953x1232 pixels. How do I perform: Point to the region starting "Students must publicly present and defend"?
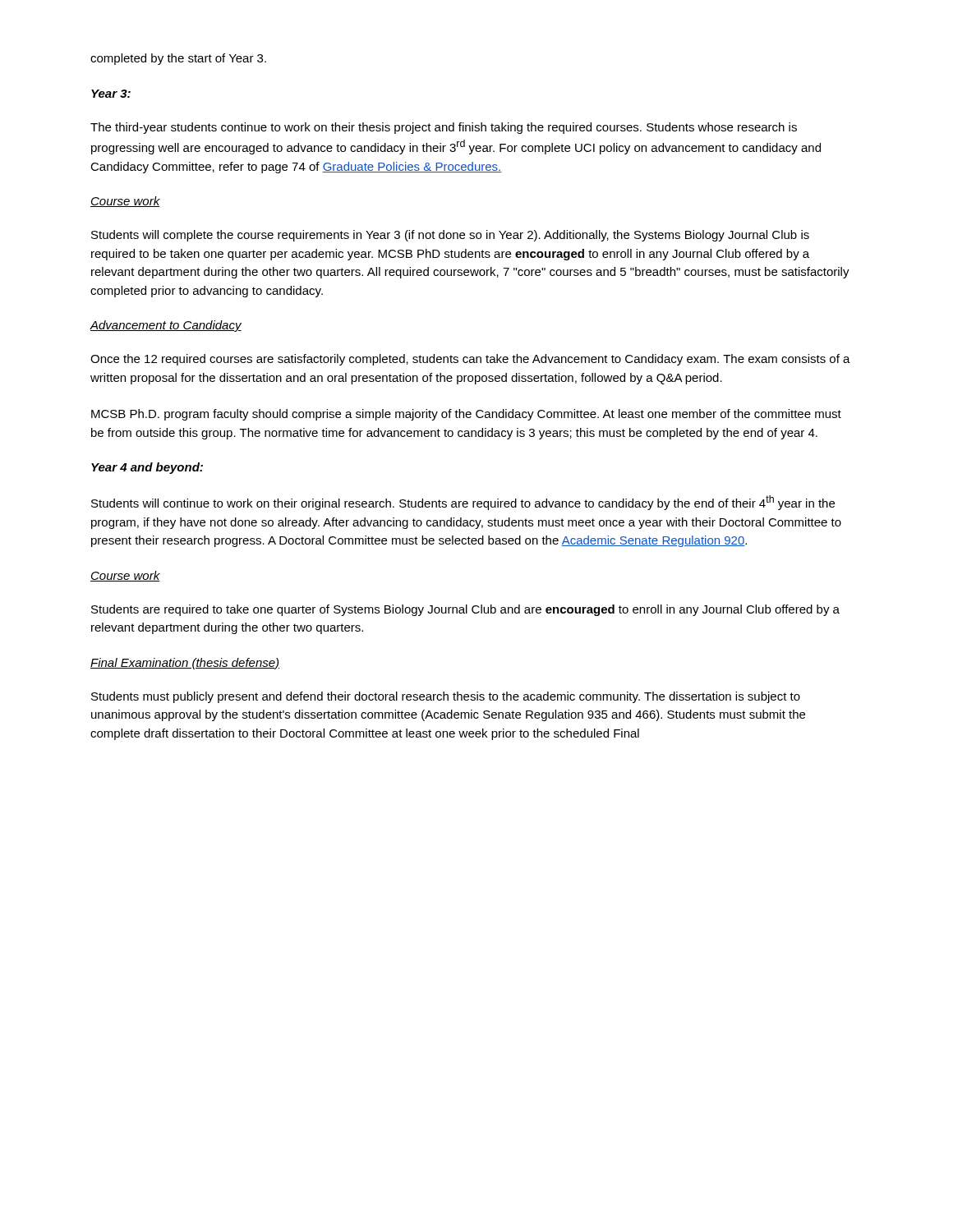click(x=472, y=715)
